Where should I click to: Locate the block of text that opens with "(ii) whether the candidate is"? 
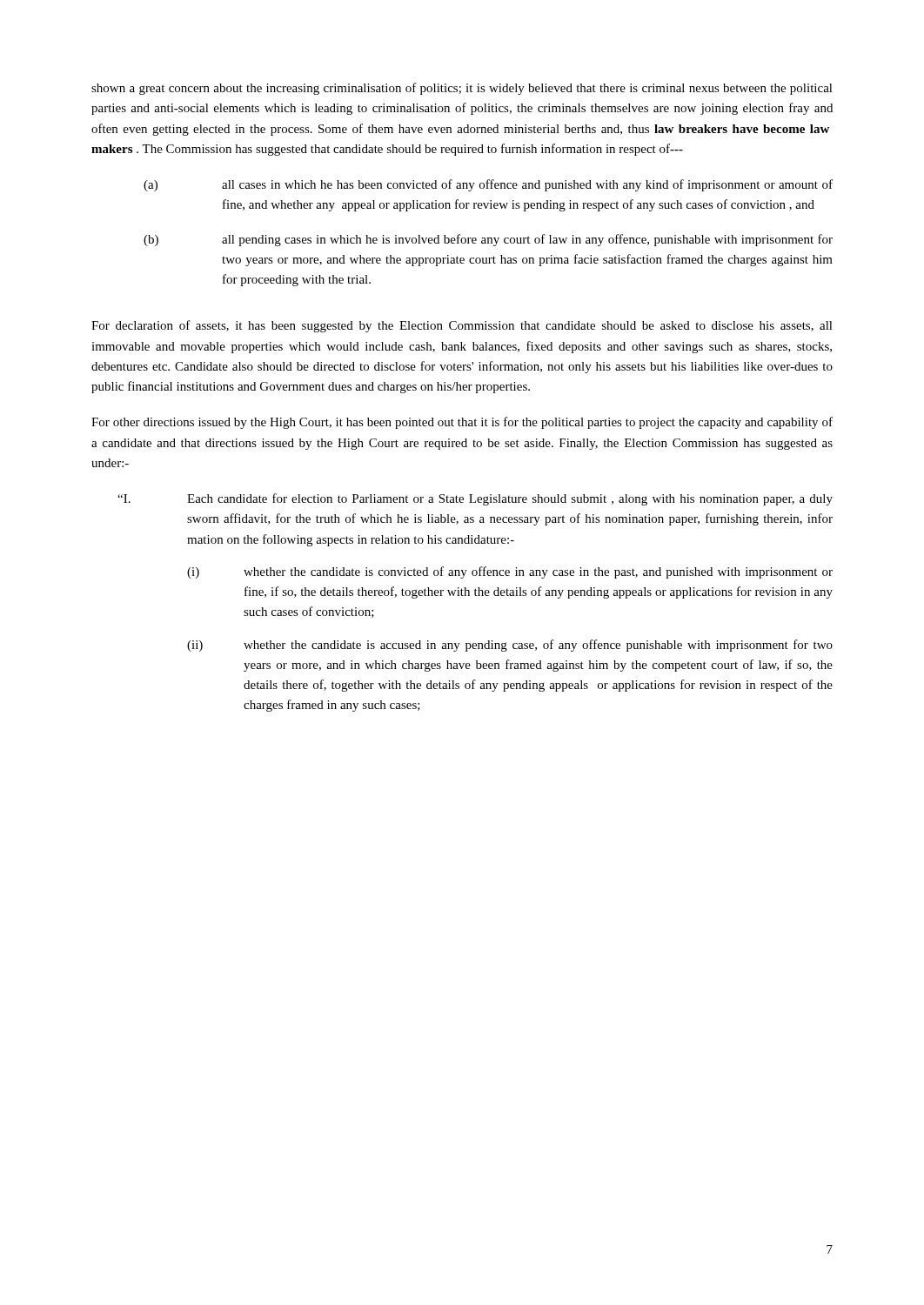[x=510, y=675]
